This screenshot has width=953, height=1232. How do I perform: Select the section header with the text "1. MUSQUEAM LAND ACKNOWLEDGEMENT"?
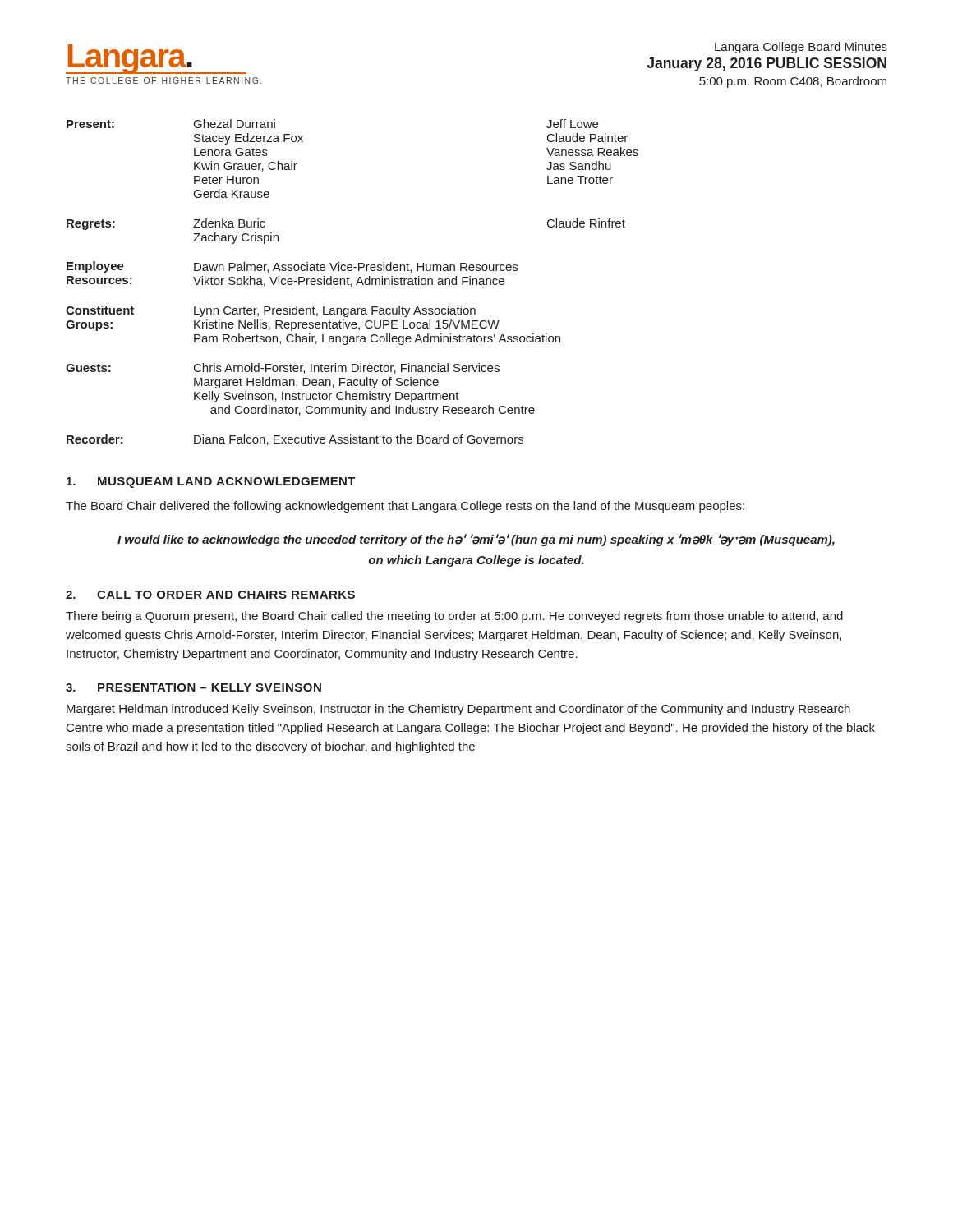[211, 481]
